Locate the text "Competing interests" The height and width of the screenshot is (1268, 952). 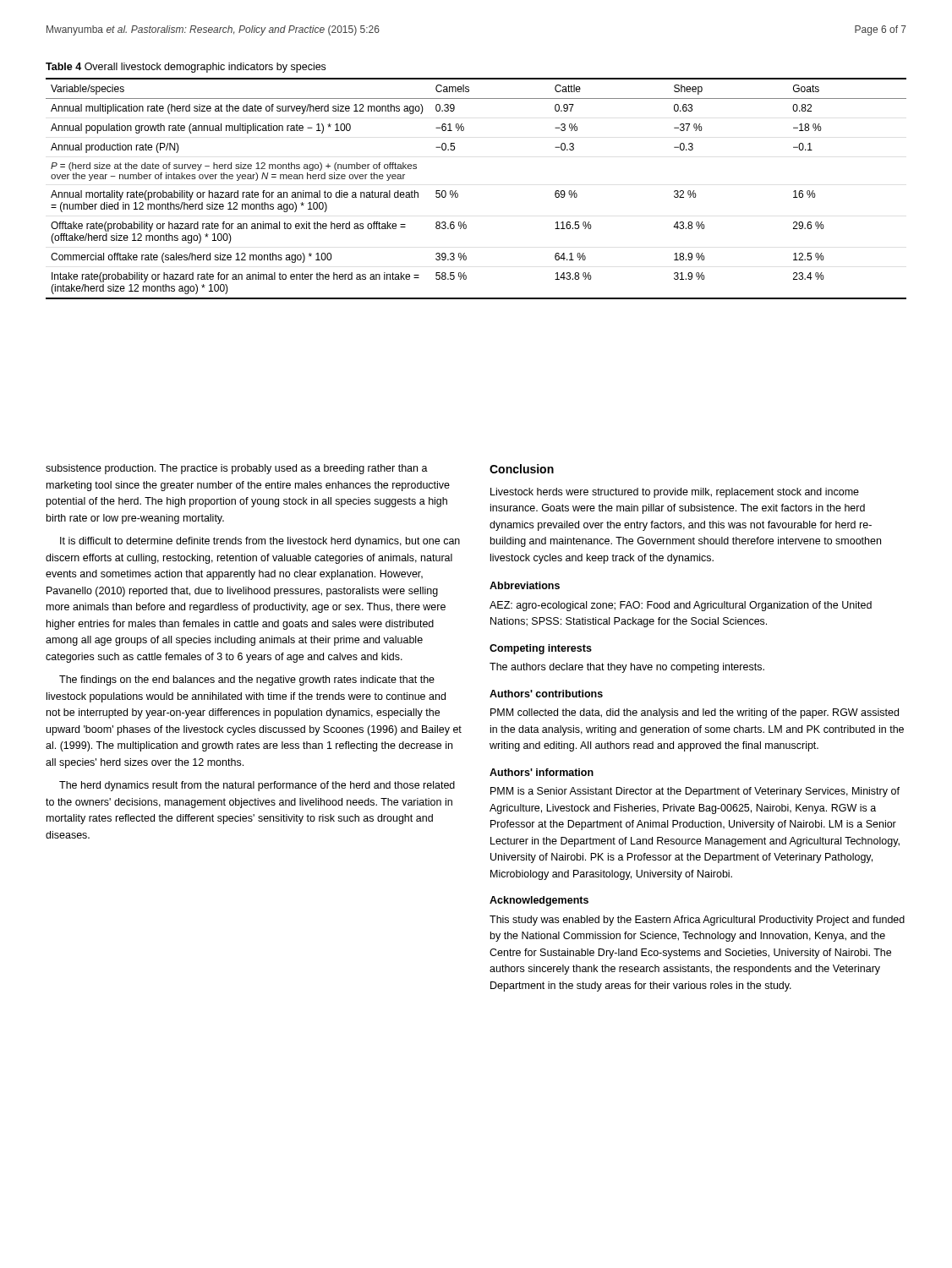(x=541, y=648)
